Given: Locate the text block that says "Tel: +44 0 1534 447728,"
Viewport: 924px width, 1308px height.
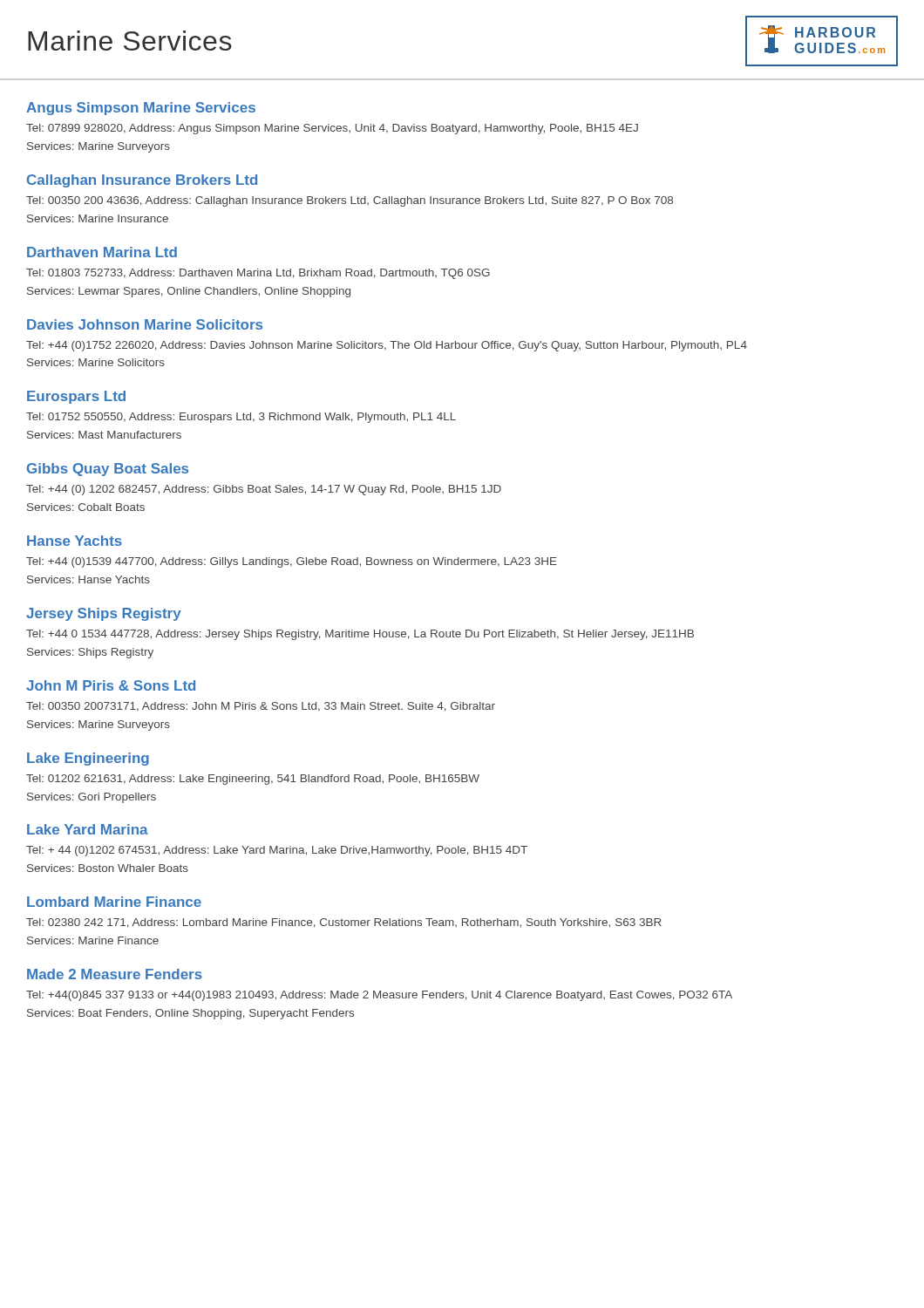Looking at the screenshot, I should click(462, 643).
